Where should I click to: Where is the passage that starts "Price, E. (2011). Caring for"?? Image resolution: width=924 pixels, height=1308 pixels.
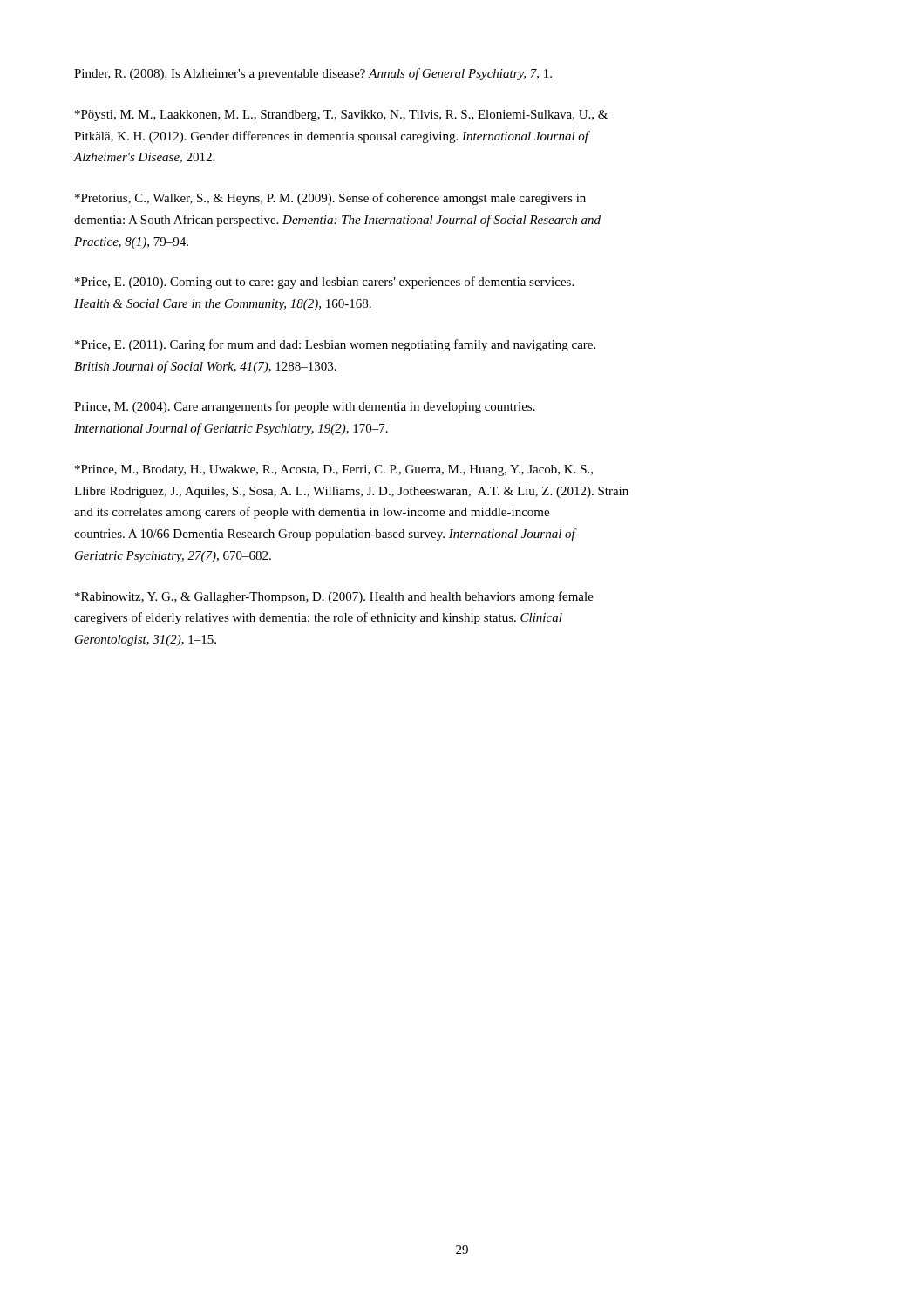[x=335, y=355]
